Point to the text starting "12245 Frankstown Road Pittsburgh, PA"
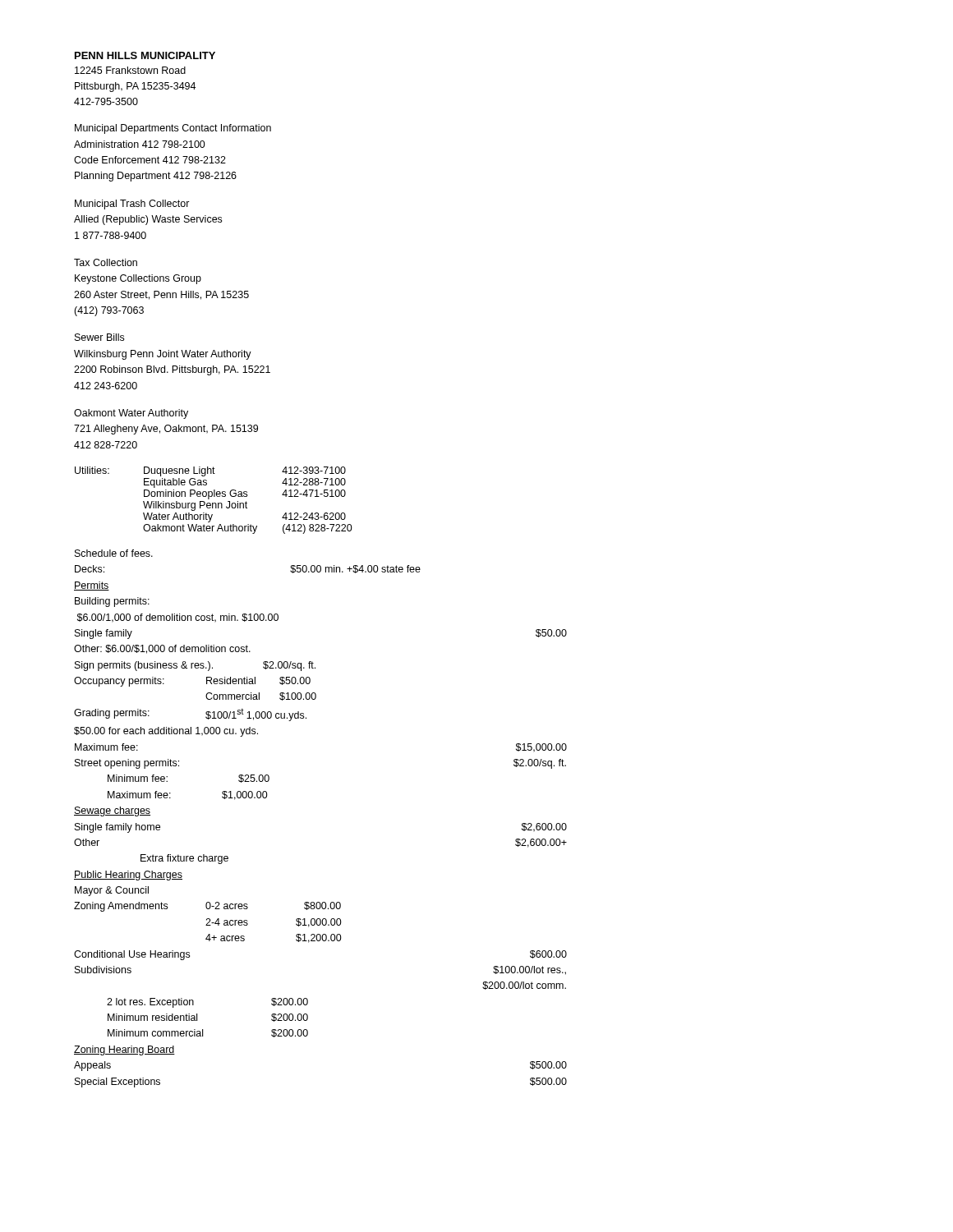The height and width of the screenshot is (1232, 953). pos(135,86)
